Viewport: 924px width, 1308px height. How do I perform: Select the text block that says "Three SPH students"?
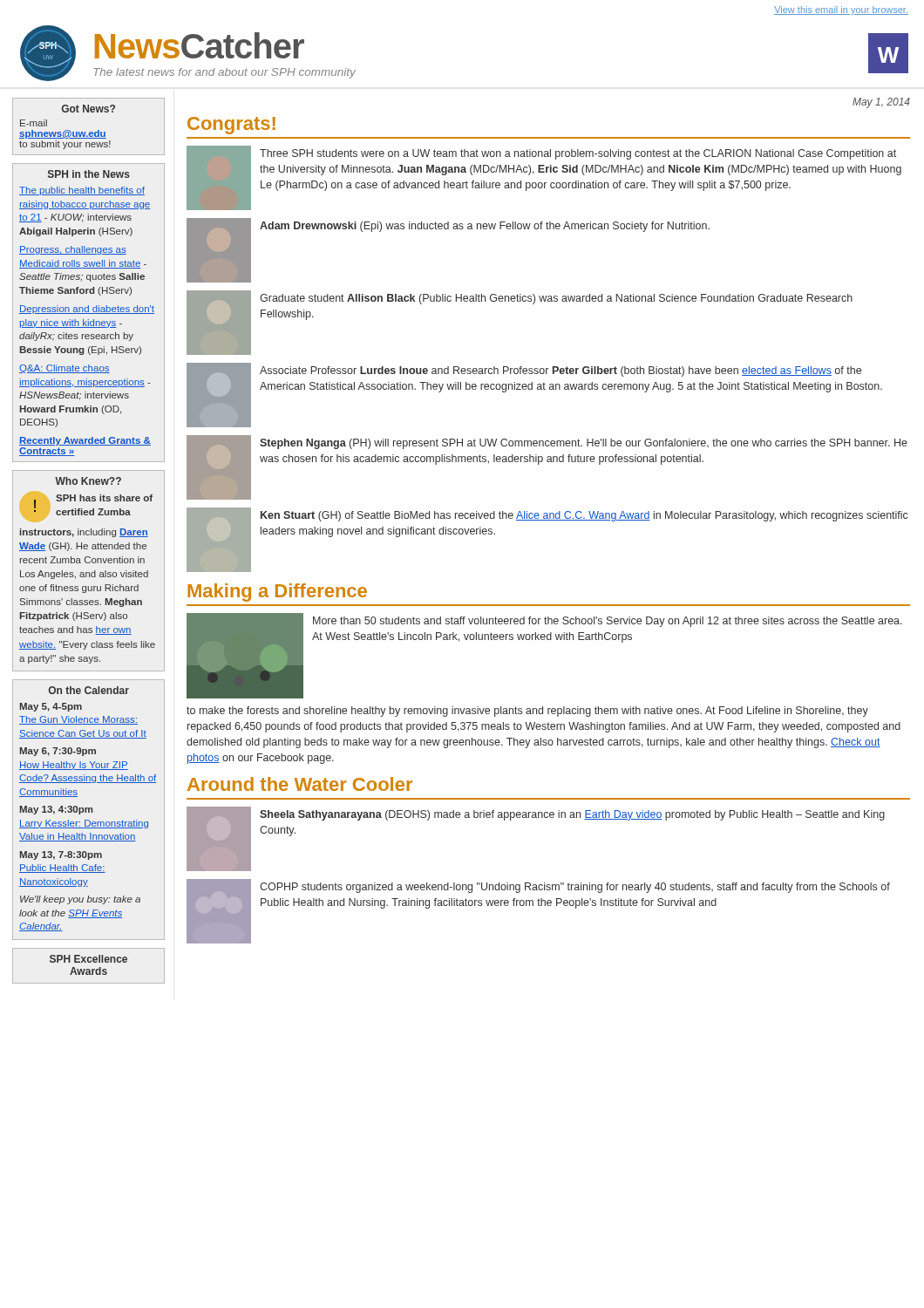coord(581,169)
